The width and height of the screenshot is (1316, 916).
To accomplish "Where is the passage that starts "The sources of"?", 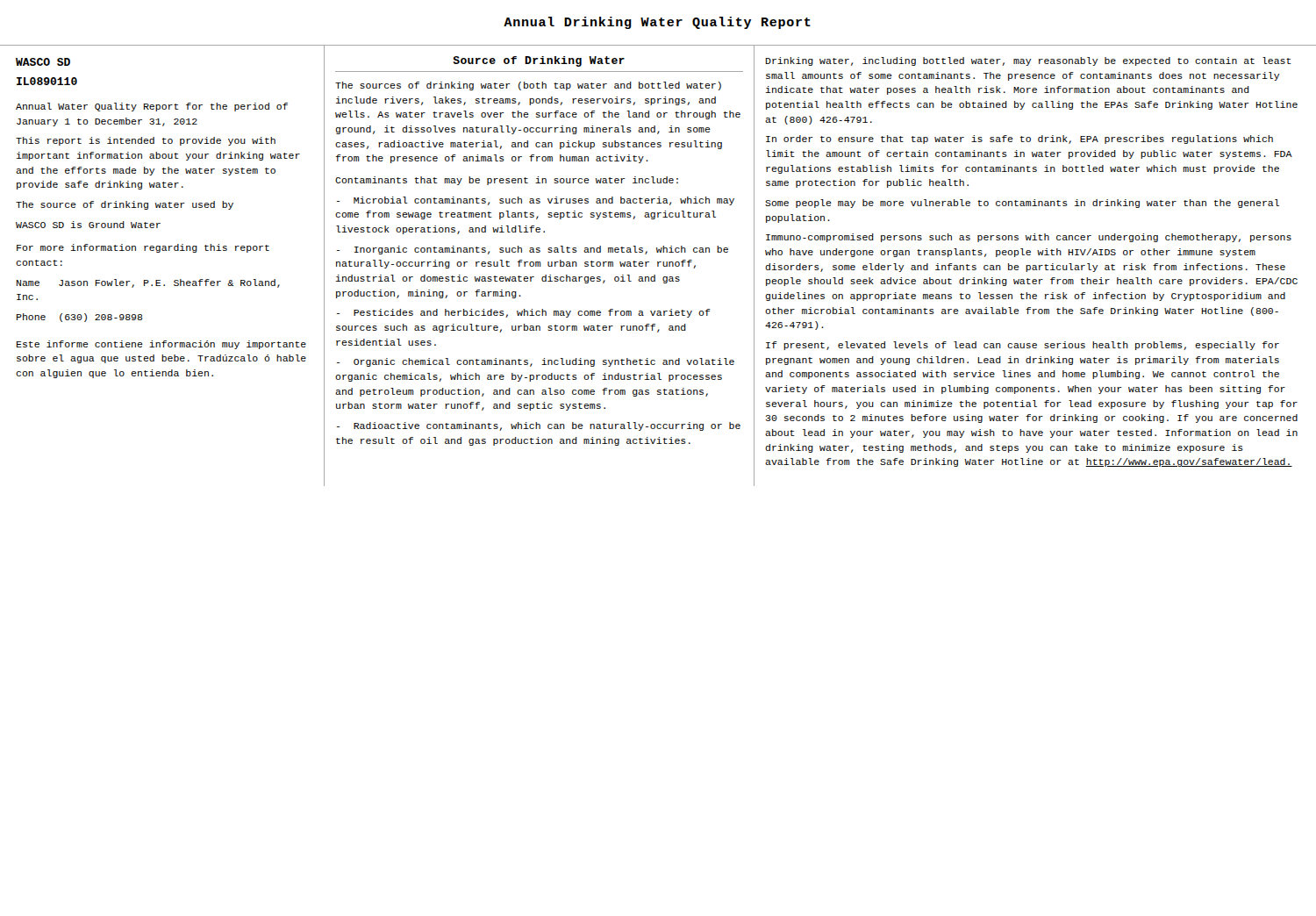I will click(539, 123).
